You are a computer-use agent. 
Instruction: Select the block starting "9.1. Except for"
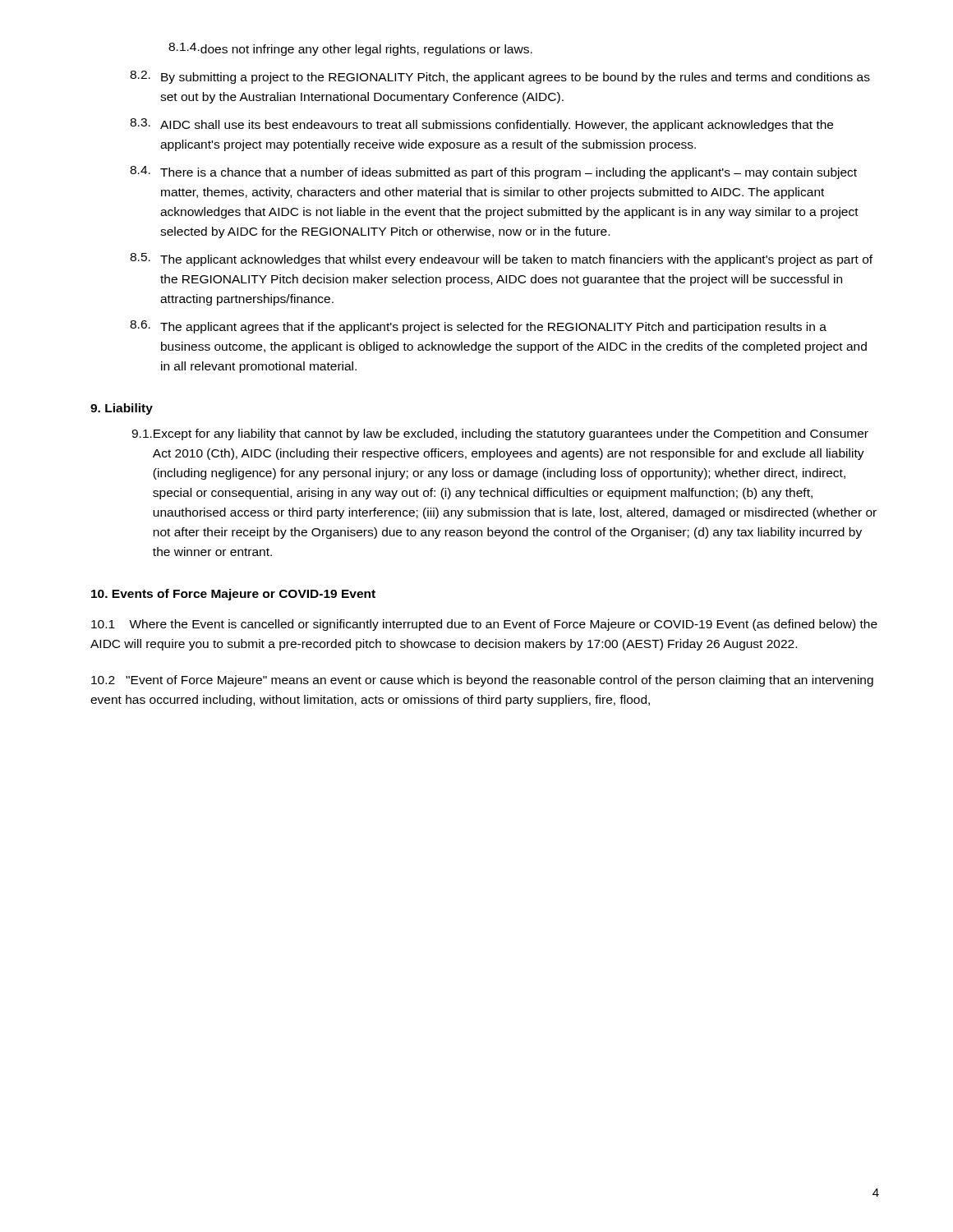coord(485,493)
